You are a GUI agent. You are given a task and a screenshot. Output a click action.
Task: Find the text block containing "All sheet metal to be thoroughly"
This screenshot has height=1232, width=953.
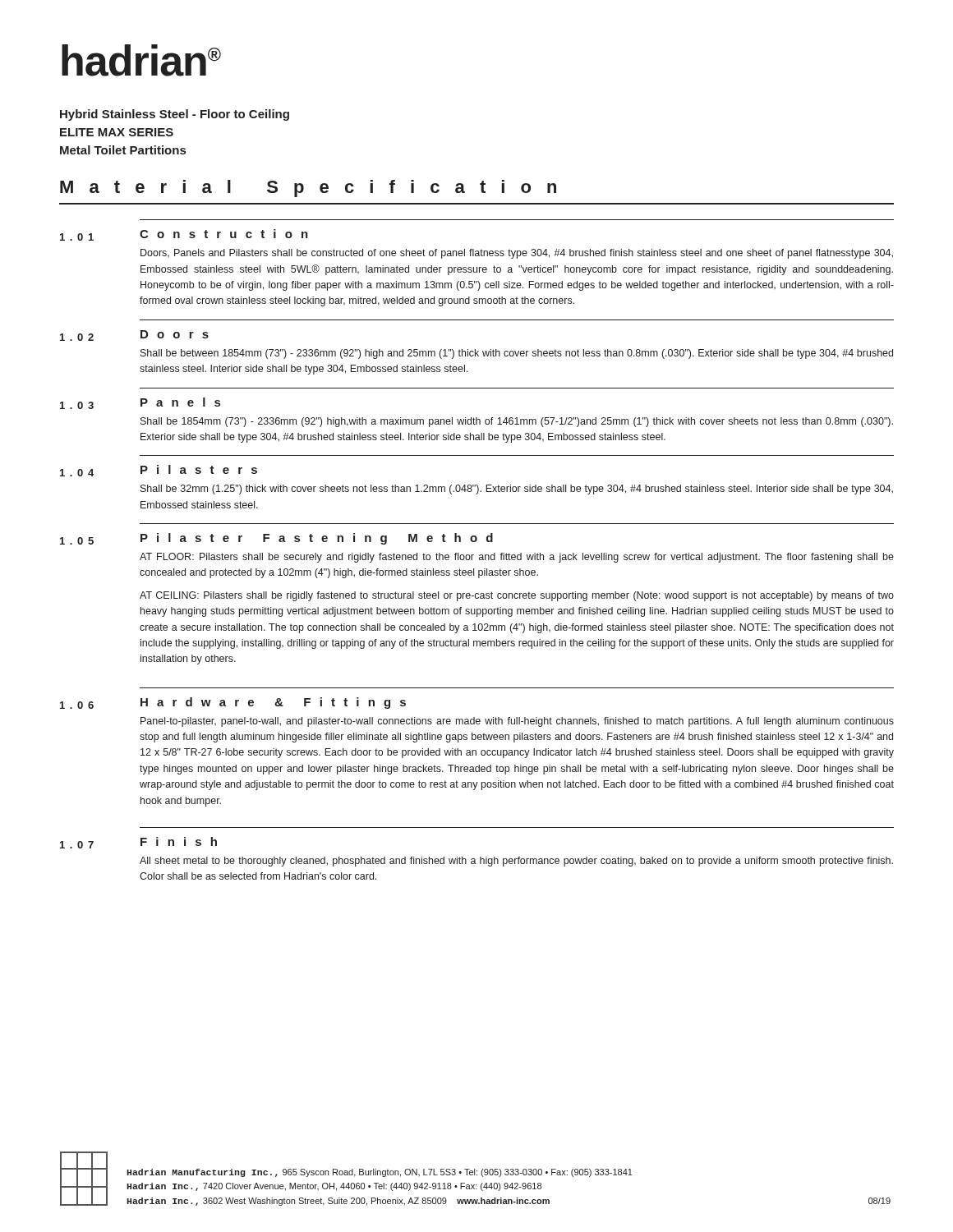pos(517,869)
